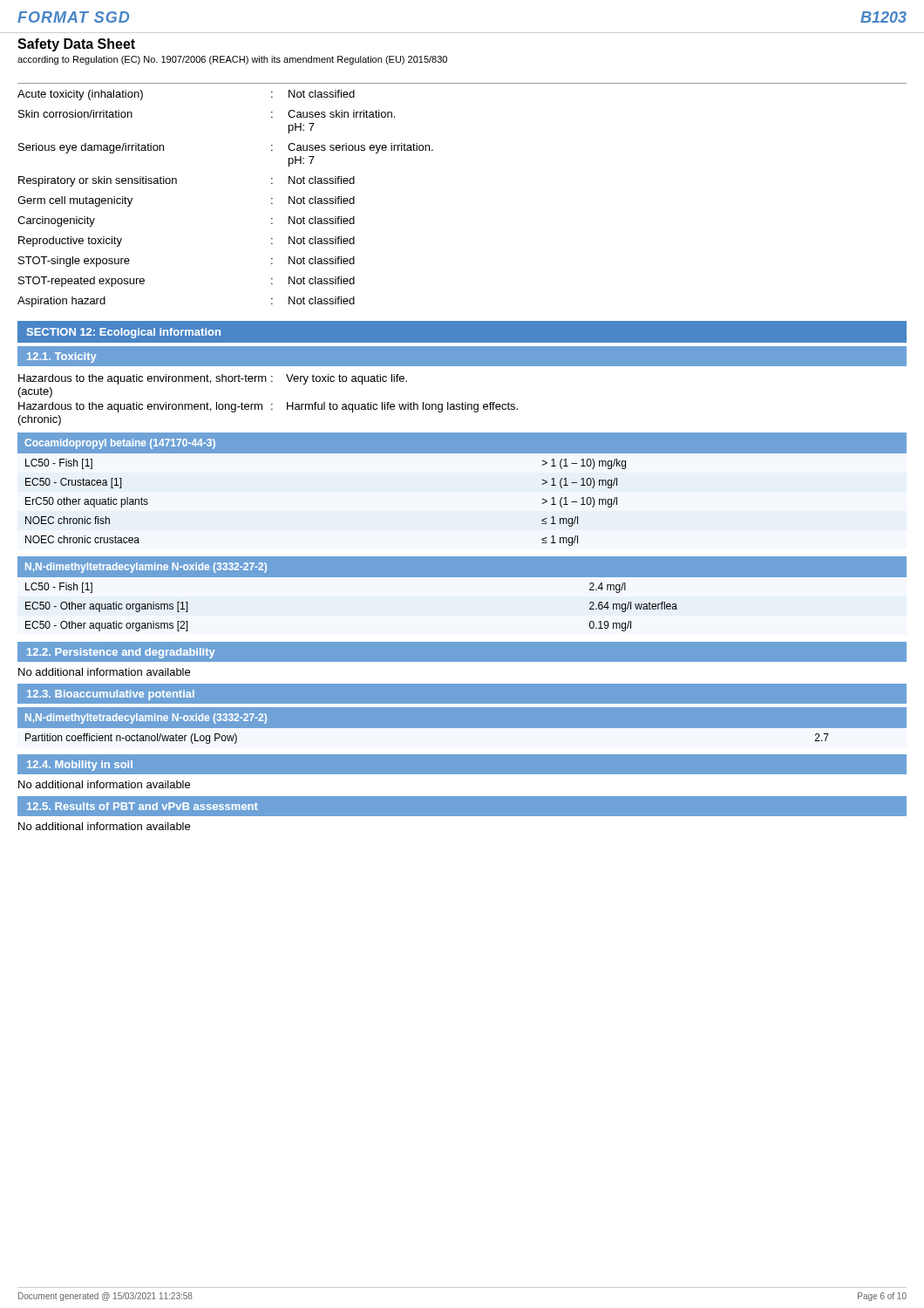924x1308 pixels.
Task: Click on the section header with the text "12.2. Persistence and degradability"
Action: click(x=121, y=652)
